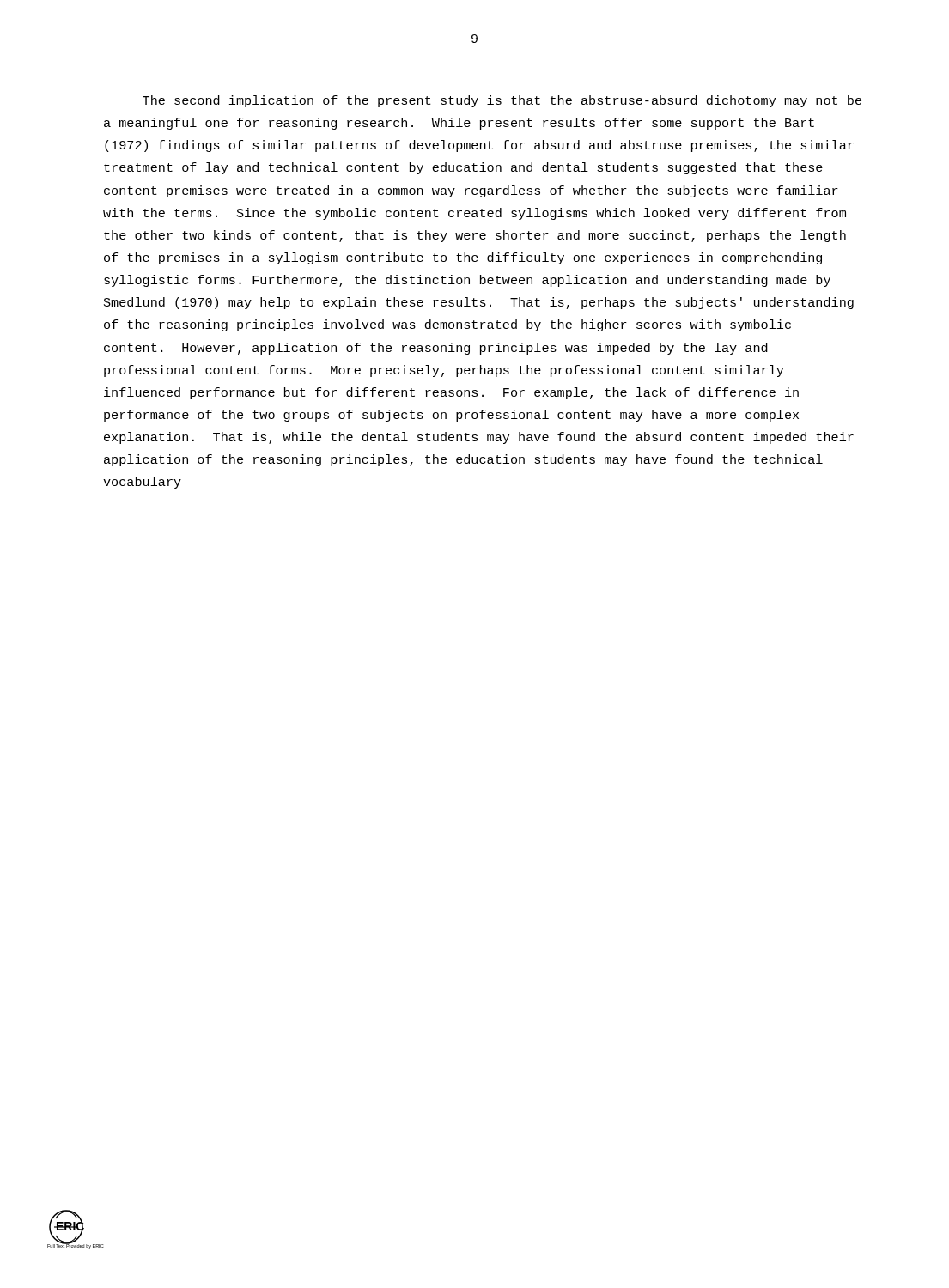Find the logo
Viewport: 949px width, 1288px height.
(x=76, y=1228)
